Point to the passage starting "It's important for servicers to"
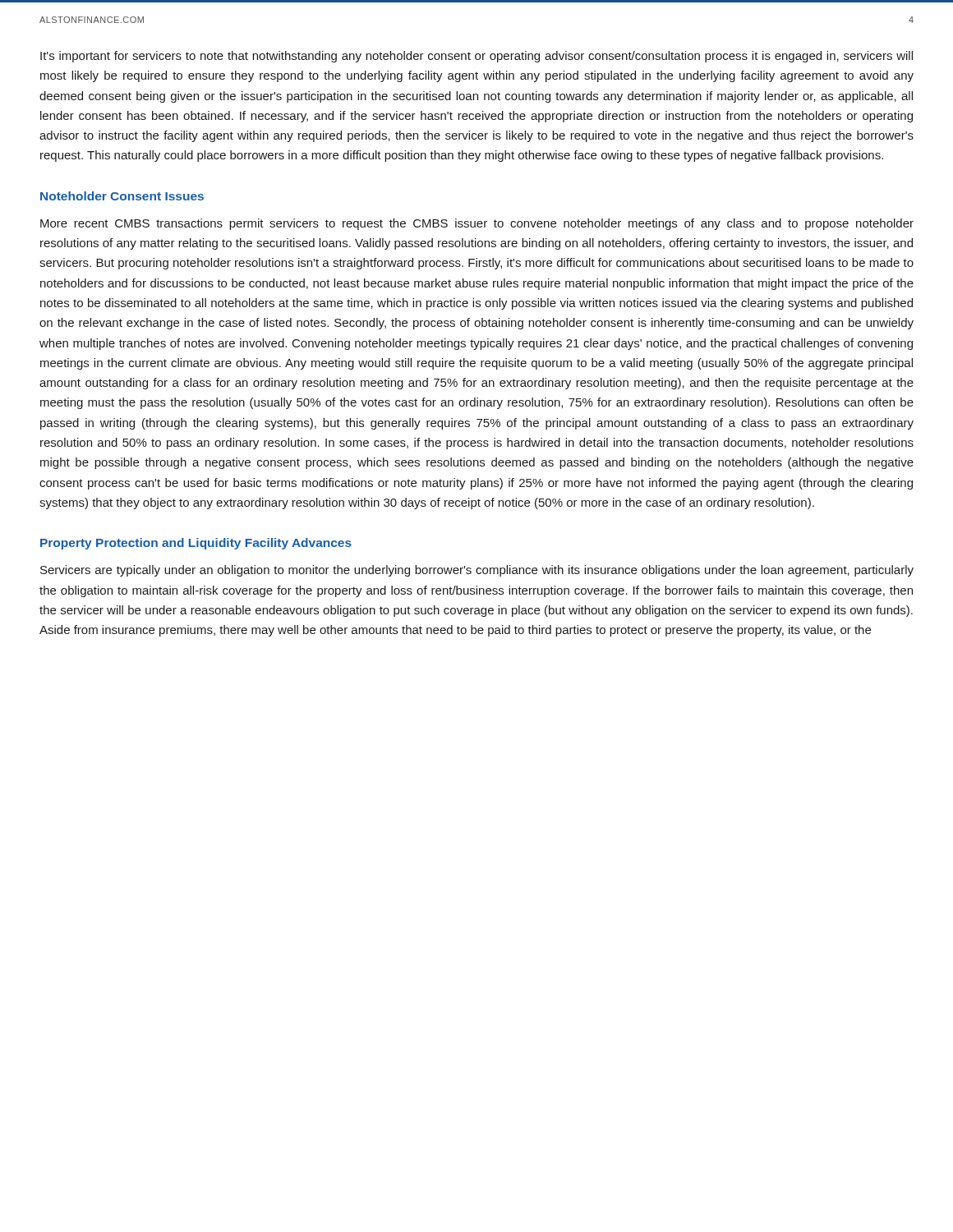 click(x=476, y=105)
